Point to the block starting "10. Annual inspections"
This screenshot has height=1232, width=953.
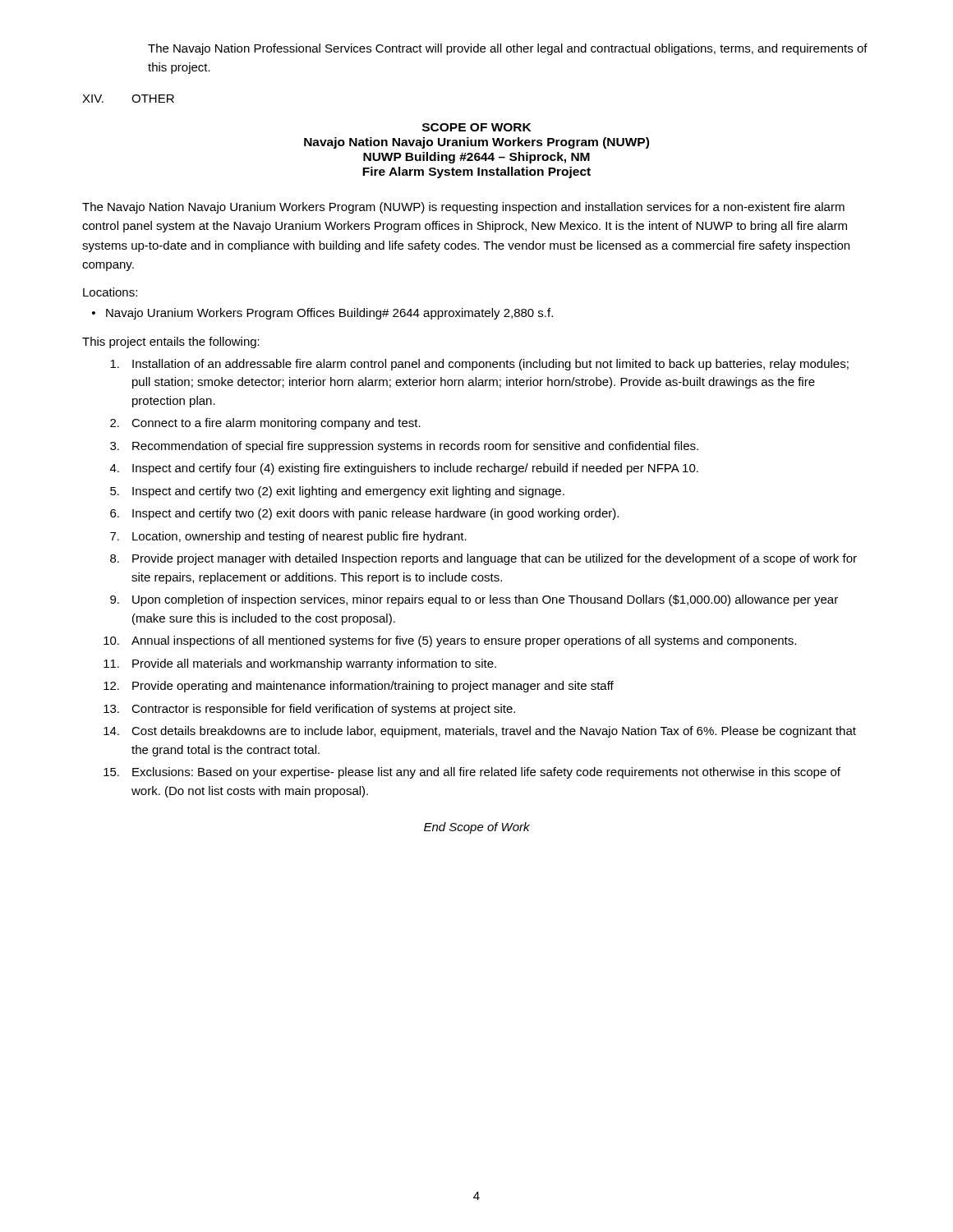point(476,641)
